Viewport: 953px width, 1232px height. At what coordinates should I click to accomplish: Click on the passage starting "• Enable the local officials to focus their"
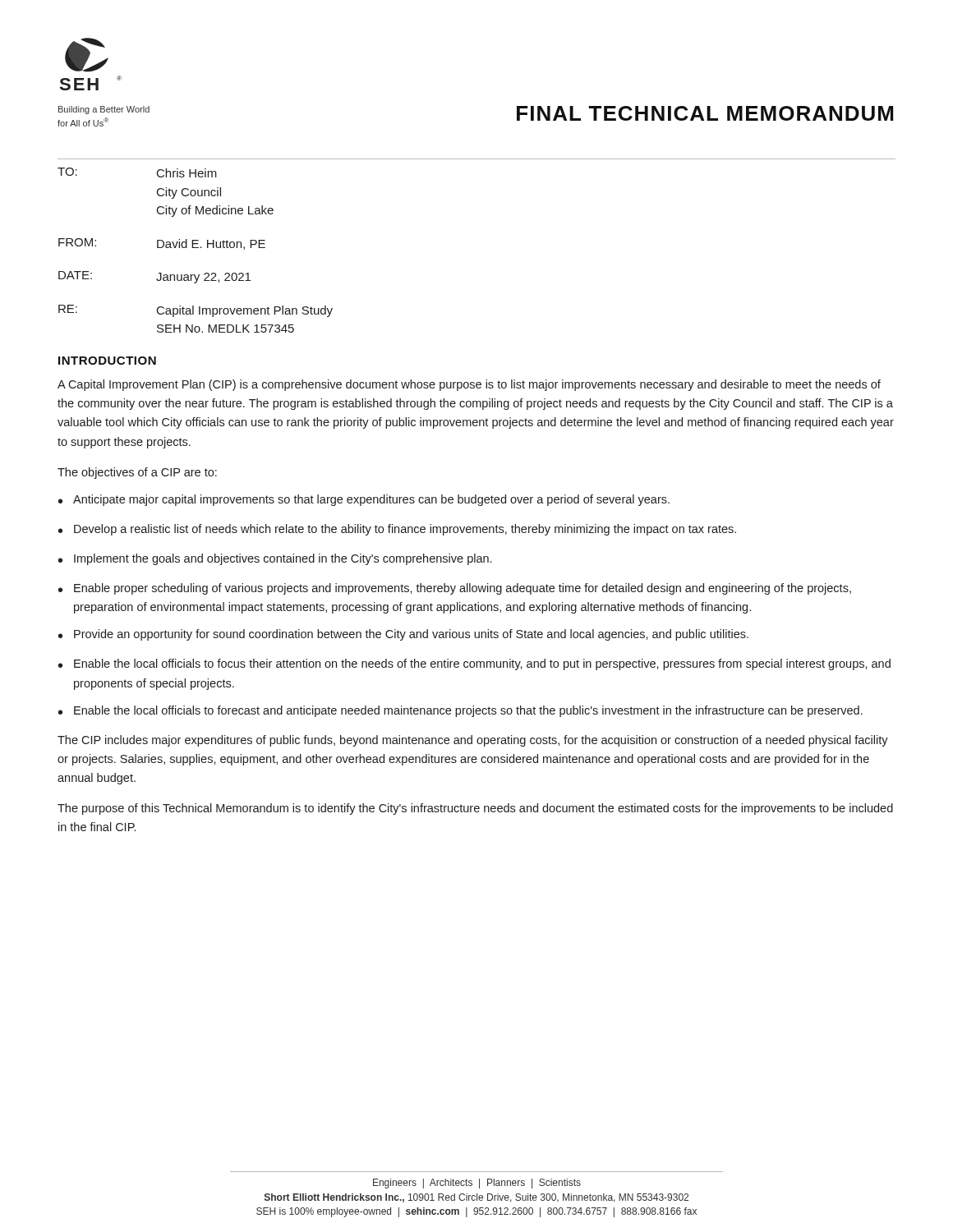click(x=476, y=674)
